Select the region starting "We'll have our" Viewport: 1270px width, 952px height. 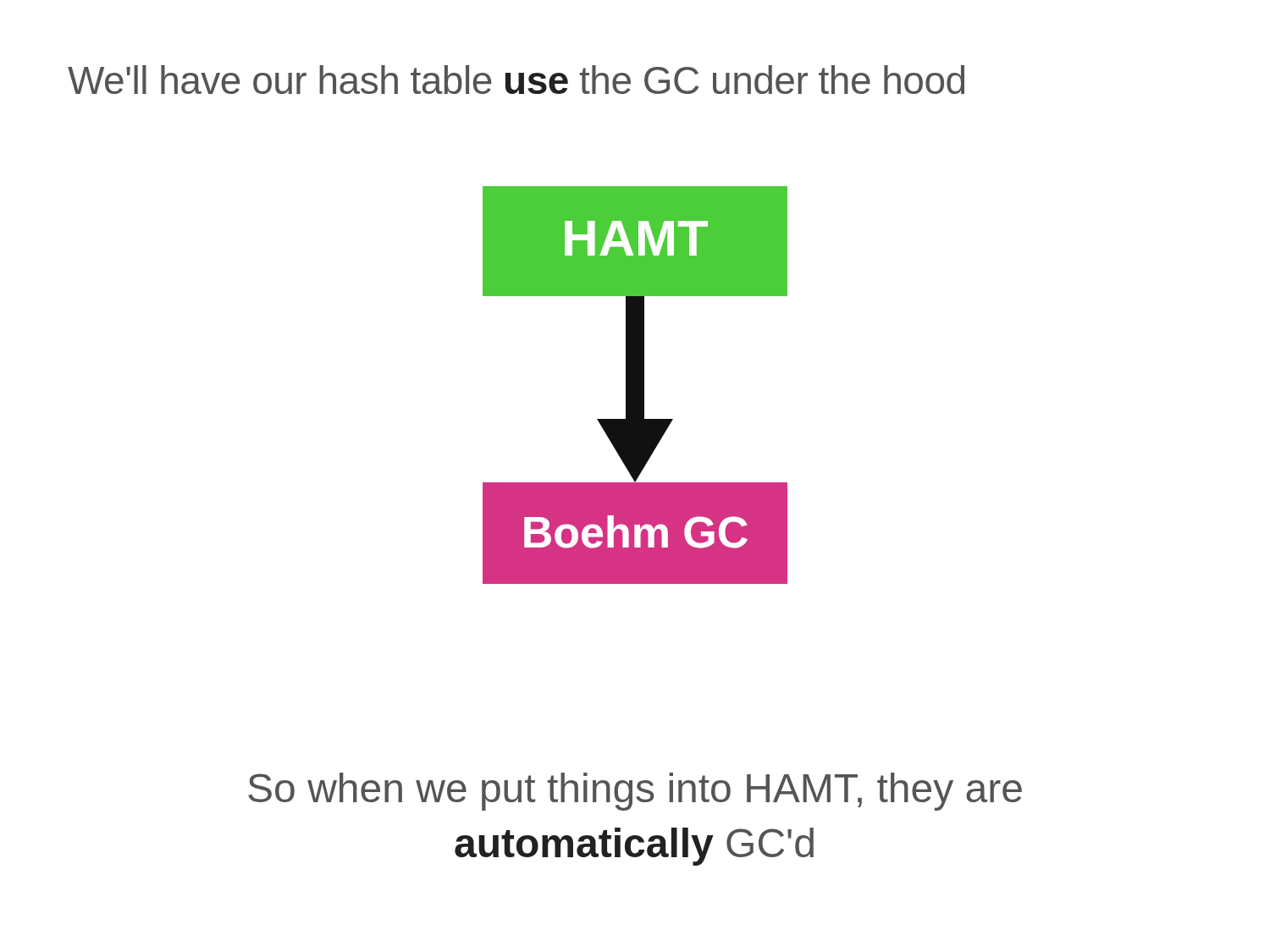(x=517, y=80)
